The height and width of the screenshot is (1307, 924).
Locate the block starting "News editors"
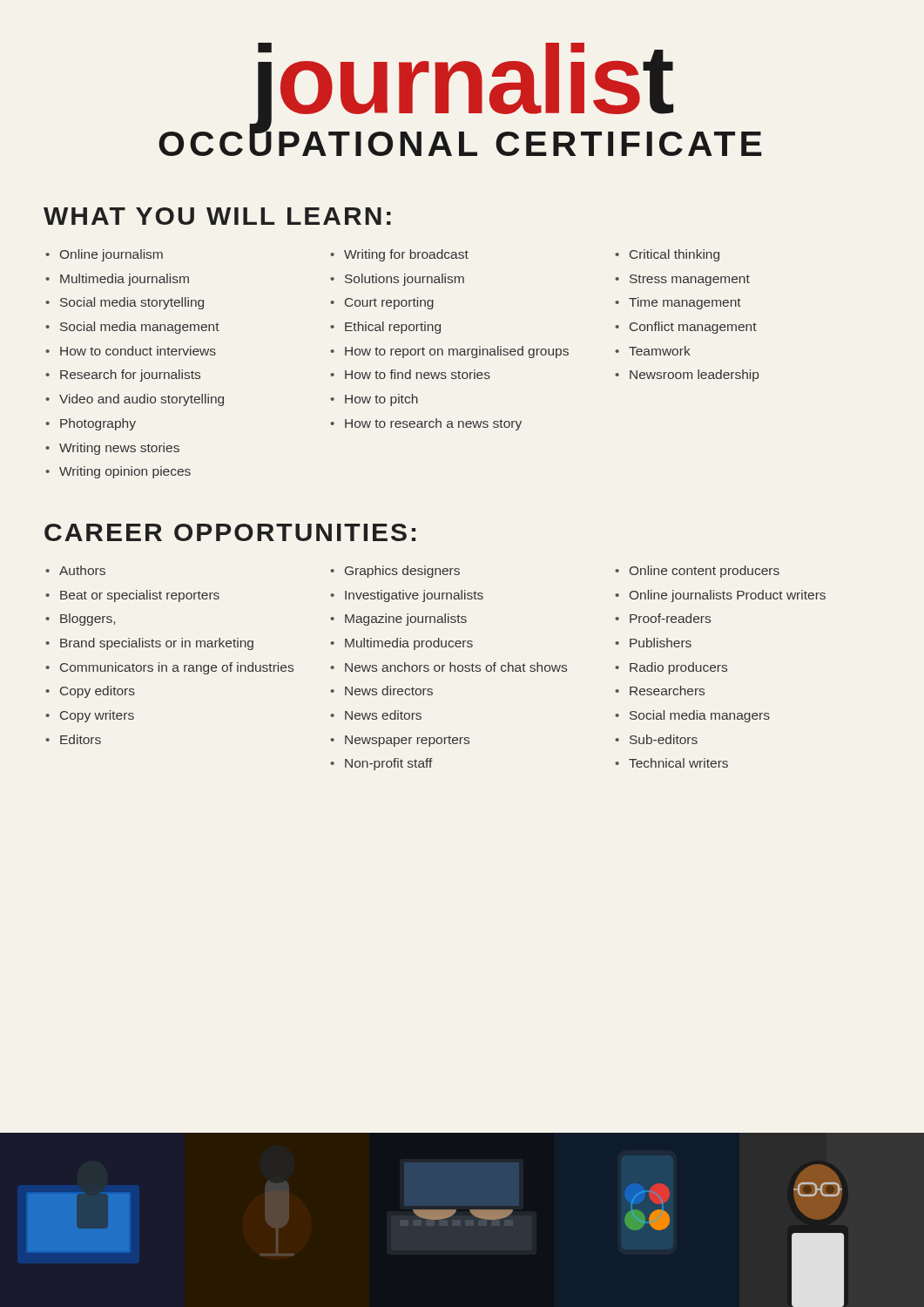coord(383,715)
